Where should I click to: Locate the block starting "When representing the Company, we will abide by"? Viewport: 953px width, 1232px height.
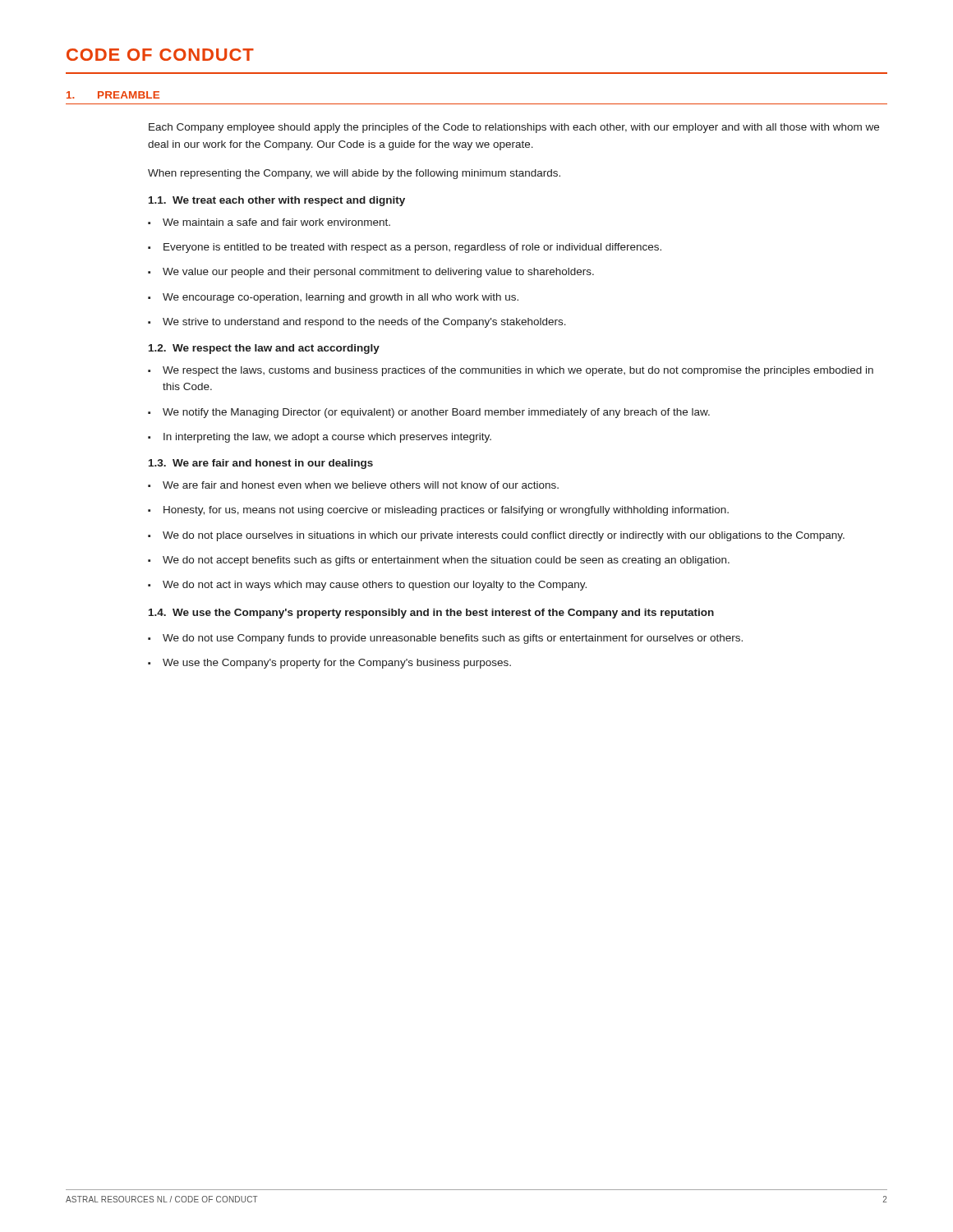pyautogui.click(x=355, y=173)
